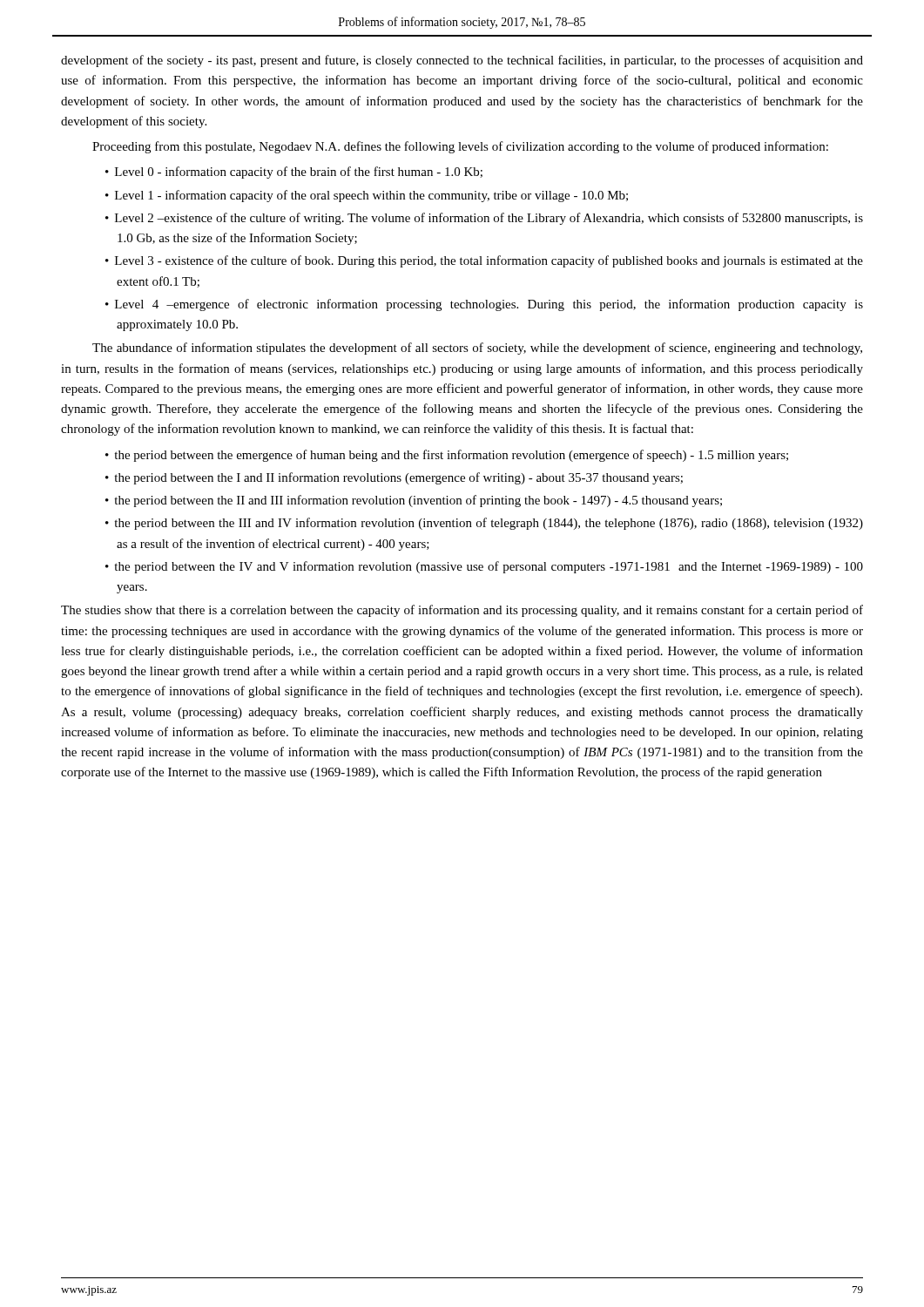The width and height of the screenshot is (924, 1307).
Task: Click on the list item containing "Level 0 - information capacity of"
Action: [x=299, y=172]
